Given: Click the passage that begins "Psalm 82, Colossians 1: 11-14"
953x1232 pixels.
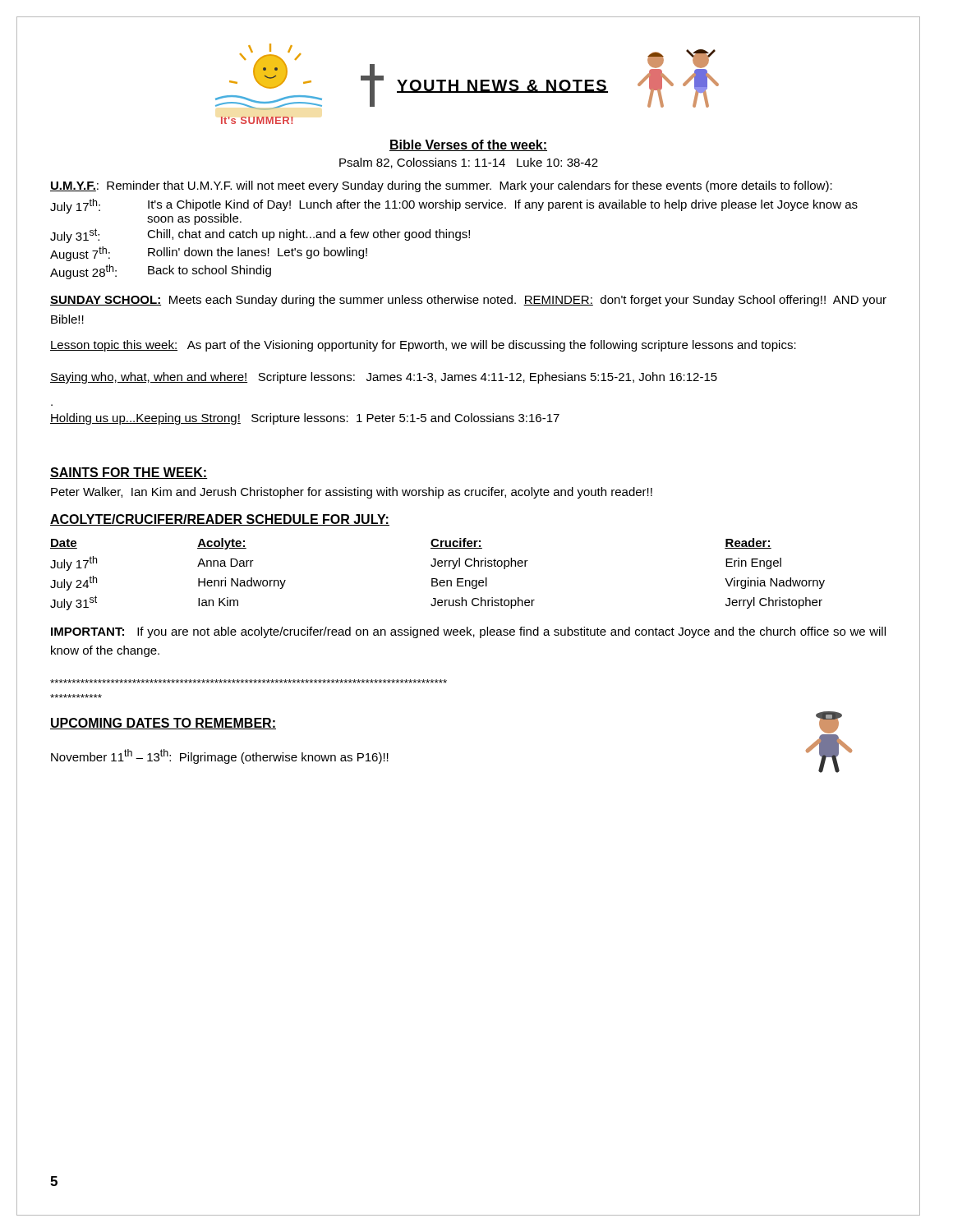Looking at the screenshot, I should (x=468, y=162).
